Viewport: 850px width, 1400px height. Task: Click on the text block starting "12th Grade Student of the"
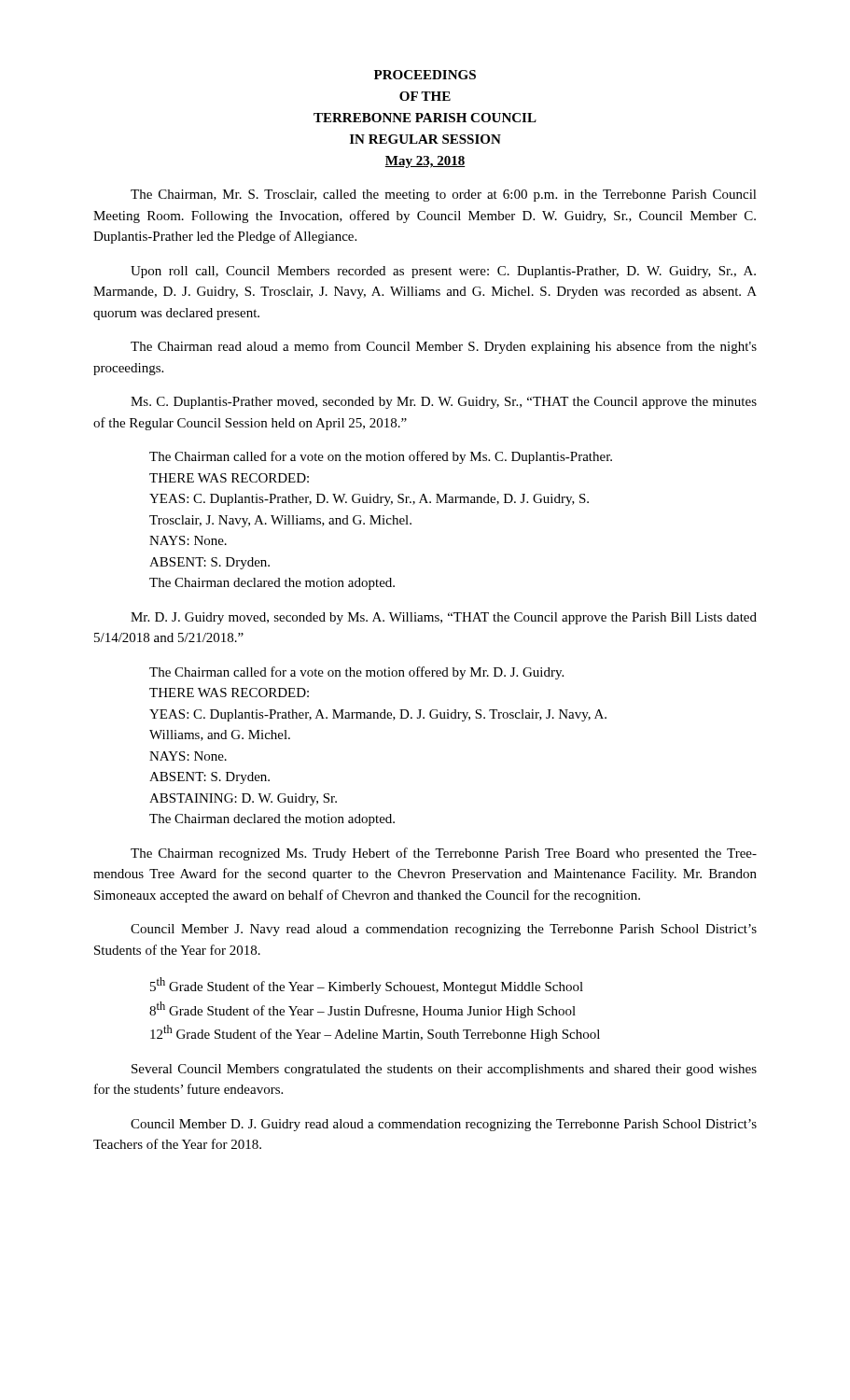pos(375,1032)
